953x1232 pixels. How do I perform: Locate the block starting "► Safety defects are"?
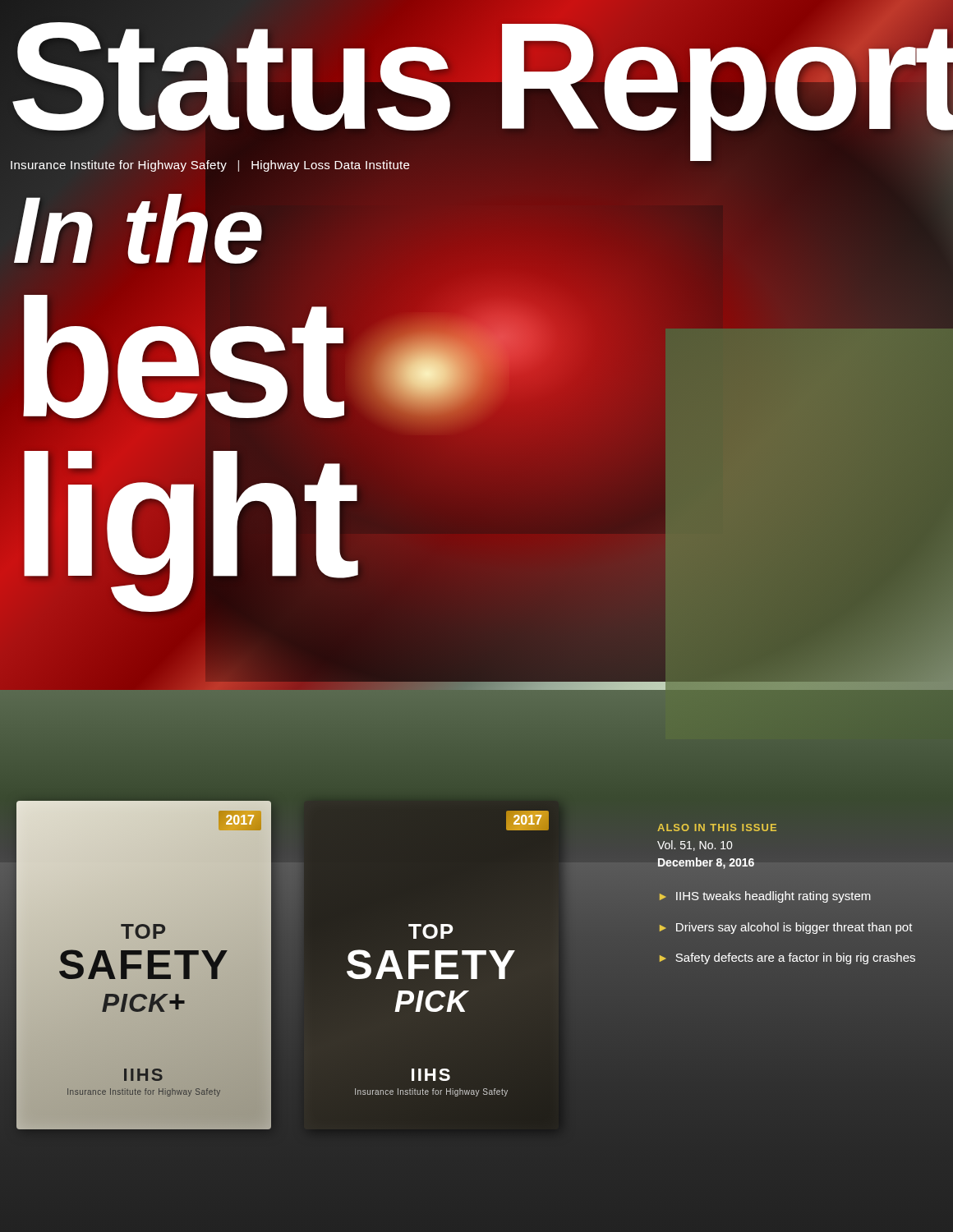(786, 958)
